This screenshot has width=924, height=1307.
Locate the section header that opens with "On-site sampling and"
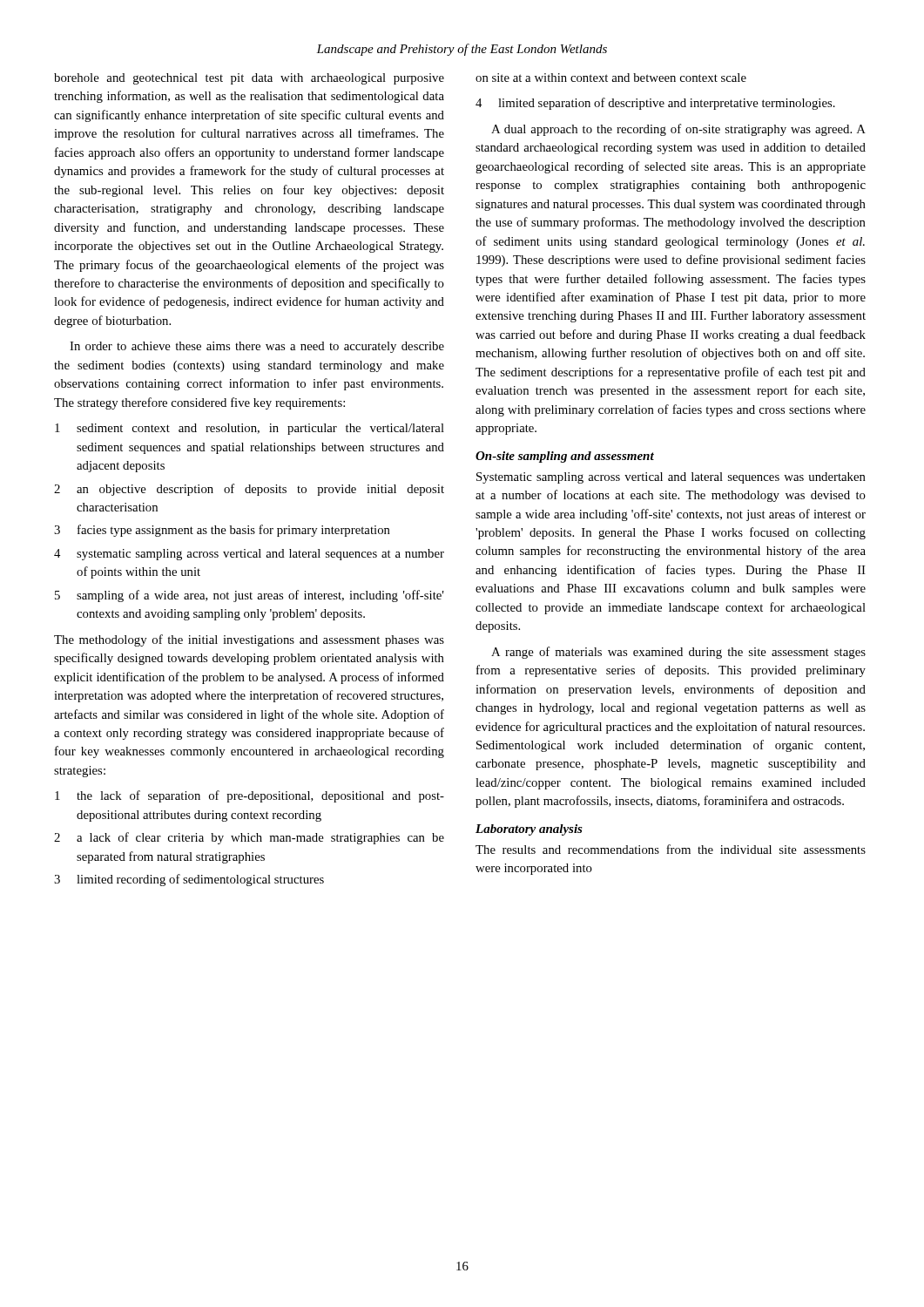point(565,455)
